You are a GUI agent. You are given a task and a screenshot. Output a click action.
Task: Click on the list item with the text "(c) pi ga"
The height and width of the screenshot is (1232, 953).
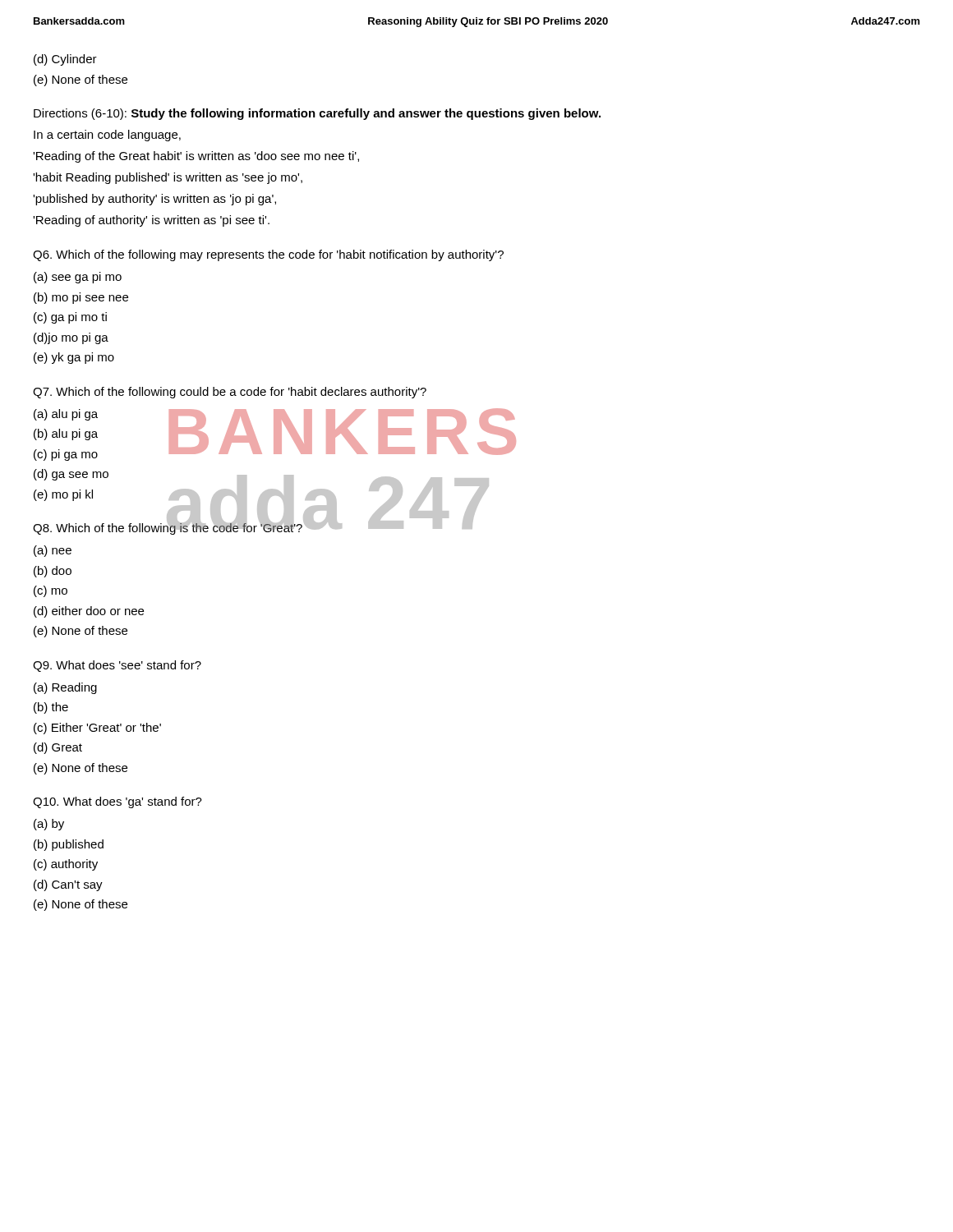pyautogui.click(x=65, y=453)
